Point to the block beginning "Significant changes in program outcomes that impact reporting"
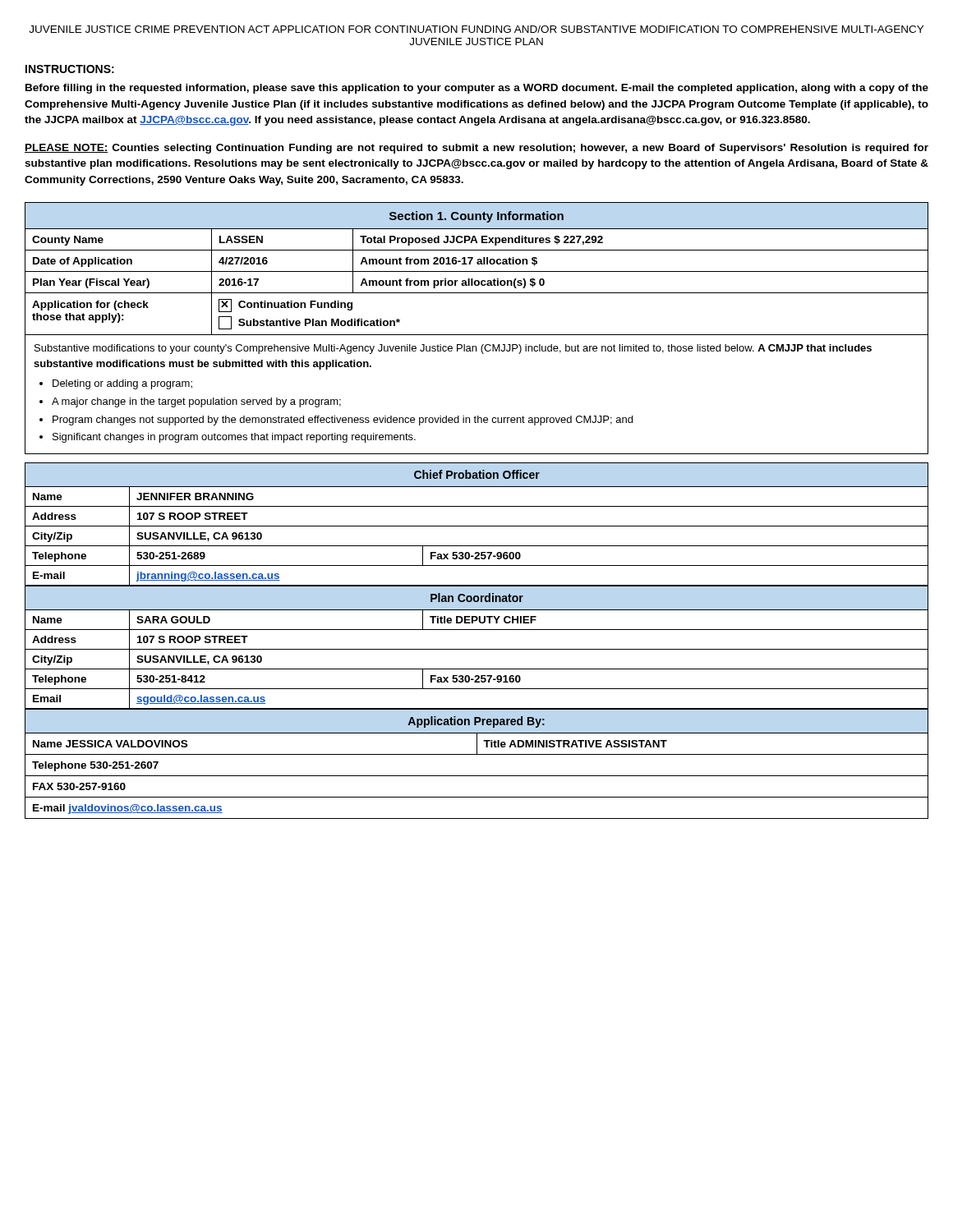 click(234, 437)
